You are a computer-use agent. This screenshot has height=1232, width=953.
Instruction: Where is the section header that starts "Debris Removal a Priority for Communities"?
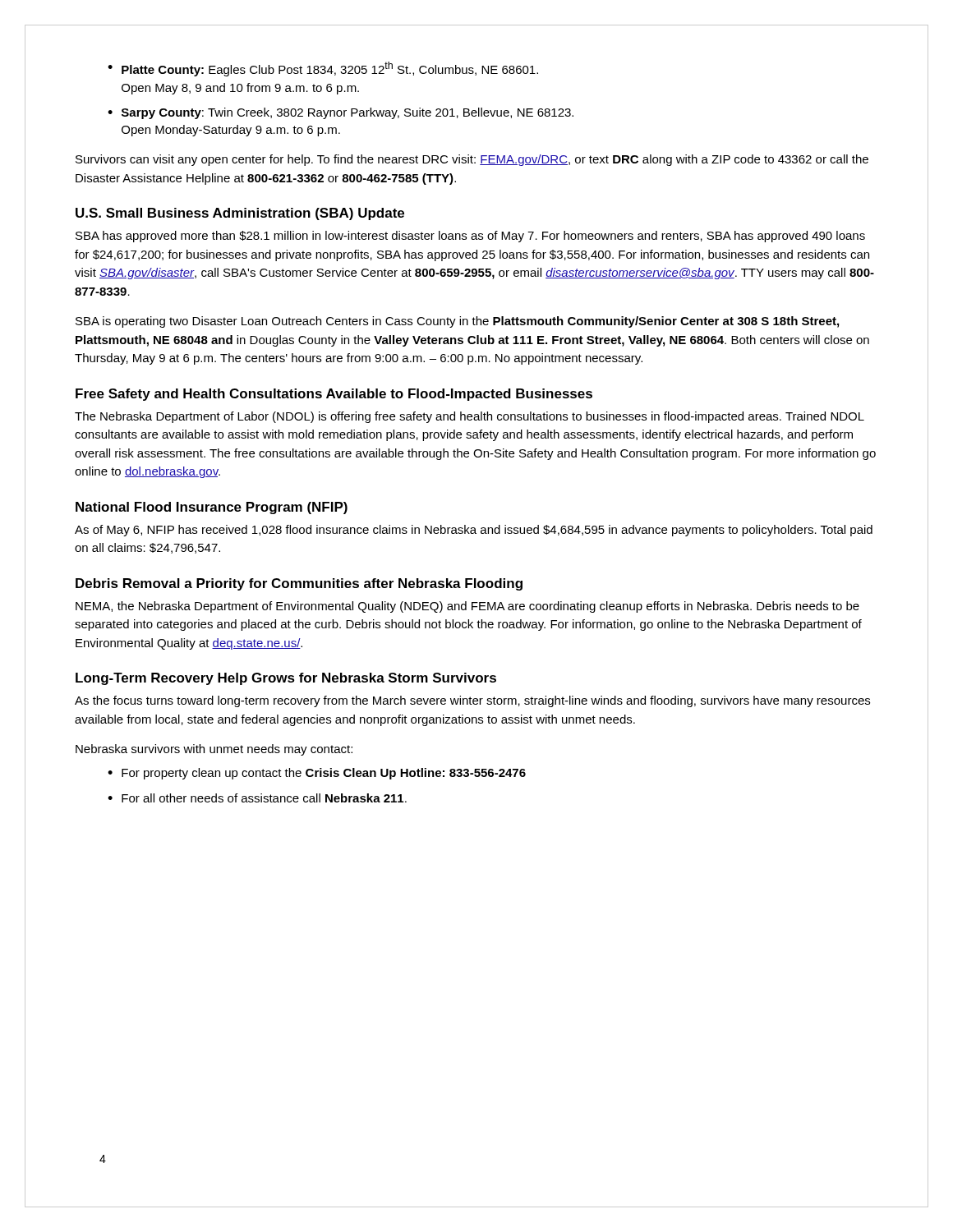[x=299, y=583]
